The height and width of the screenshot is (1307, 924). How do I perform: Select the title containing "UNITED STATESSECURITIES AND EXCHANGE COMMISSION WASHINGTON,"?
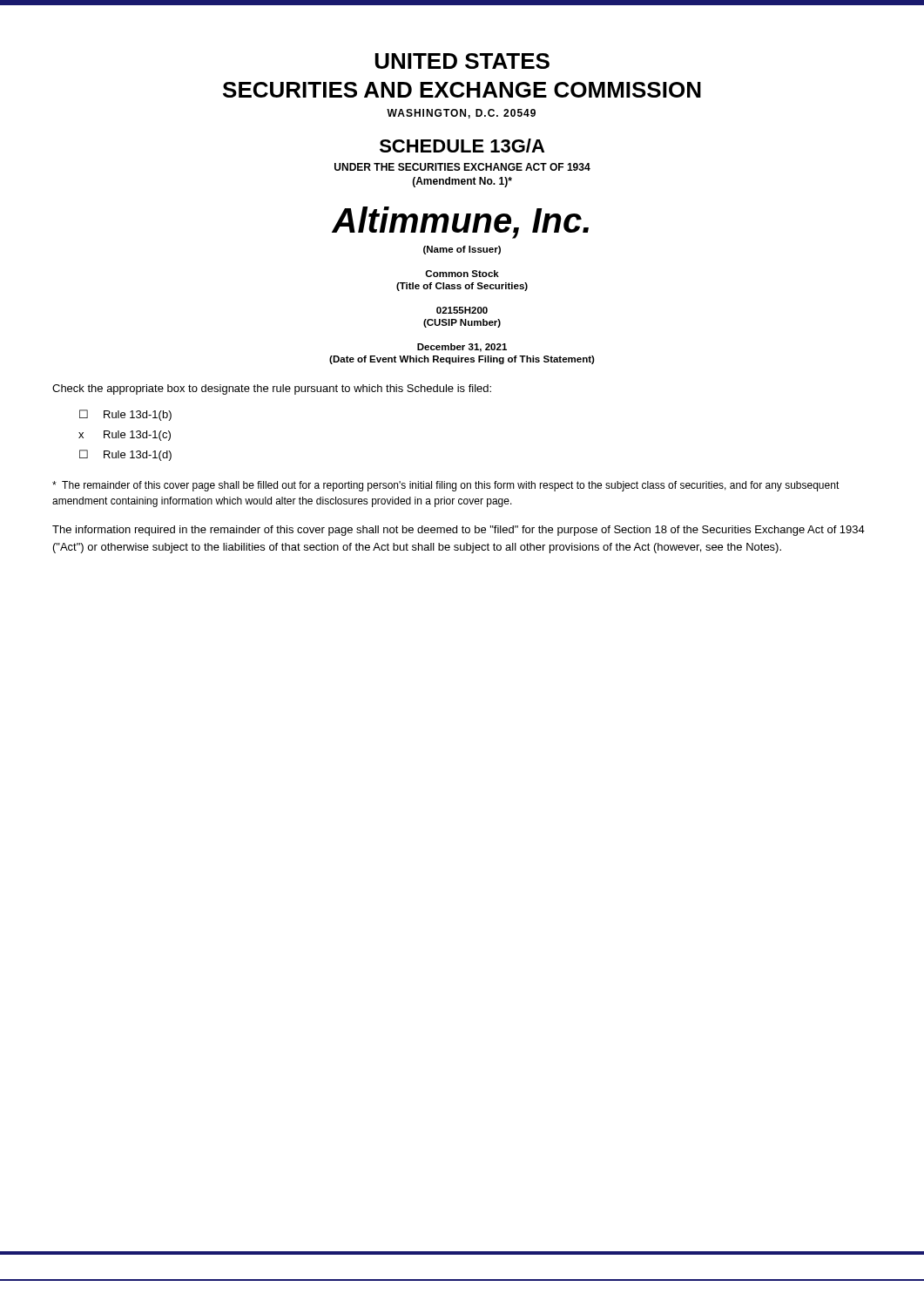coord(462,83)
